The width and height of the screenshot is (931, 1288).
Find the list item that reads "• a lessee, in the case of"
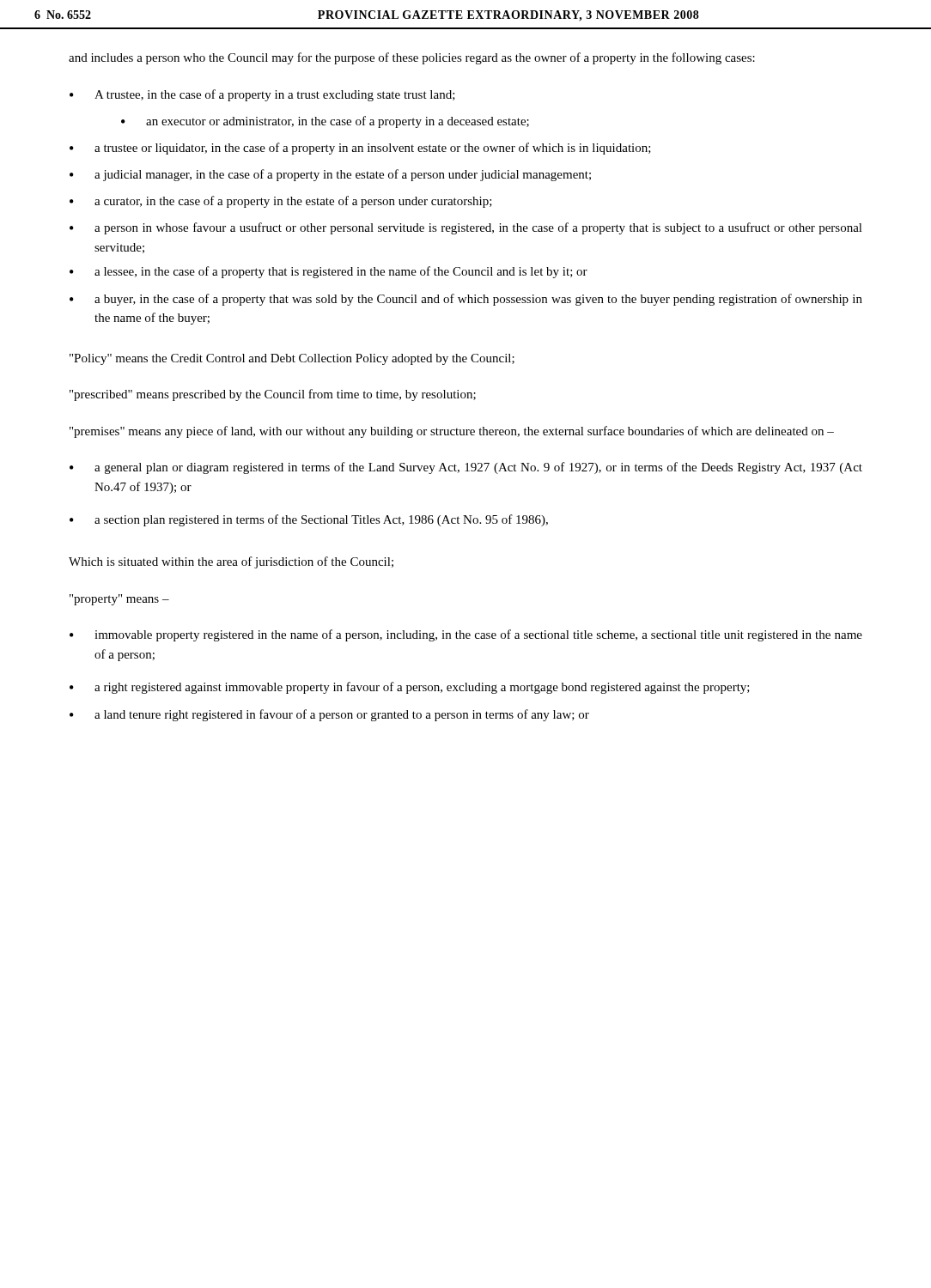[466, 273]
